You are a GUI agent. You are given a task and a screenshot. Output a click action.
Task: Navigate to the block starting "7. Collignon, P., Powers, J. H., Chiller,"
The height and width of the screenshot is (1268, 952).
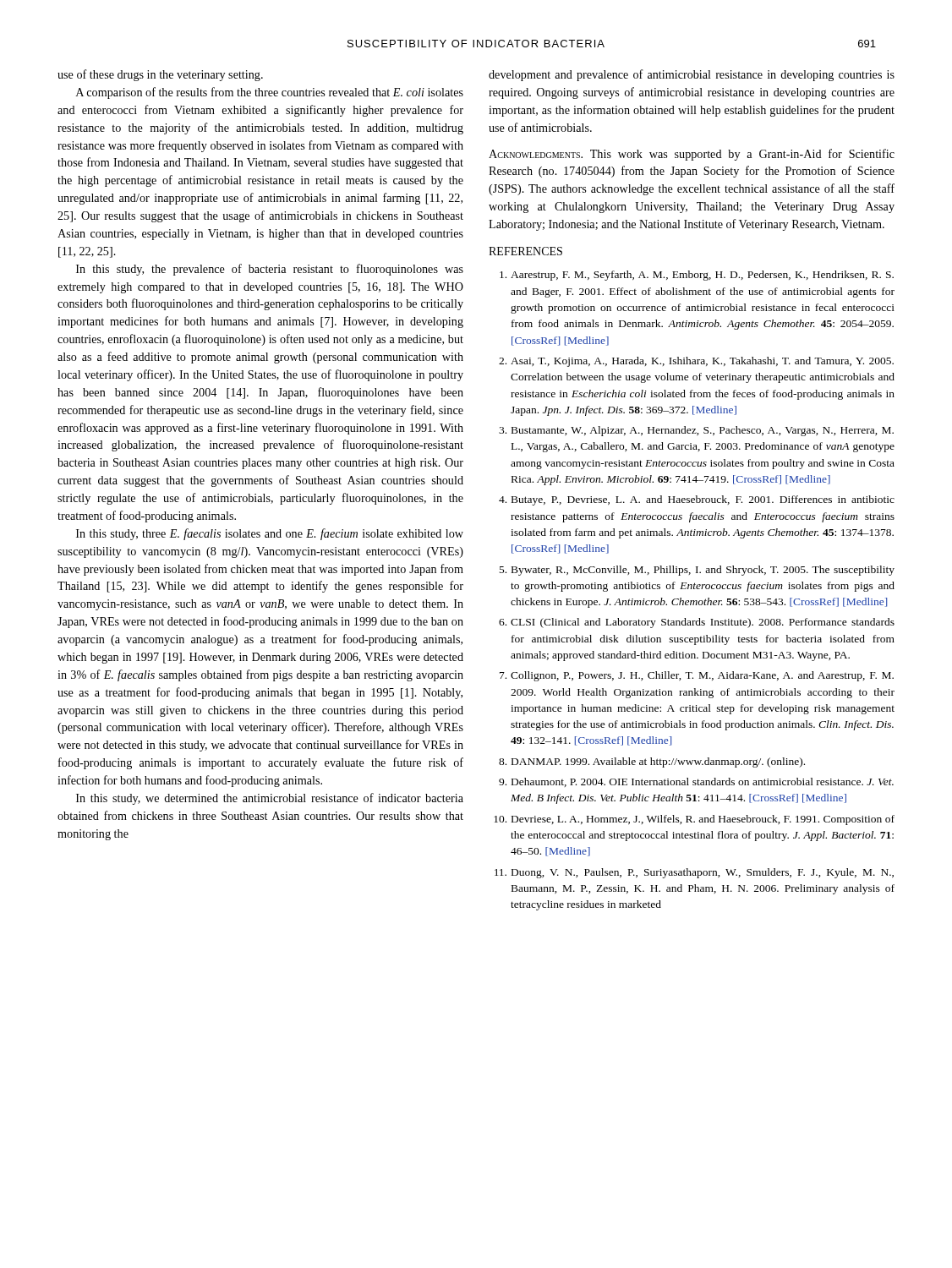pyautogui.click(x=692, y=708)
